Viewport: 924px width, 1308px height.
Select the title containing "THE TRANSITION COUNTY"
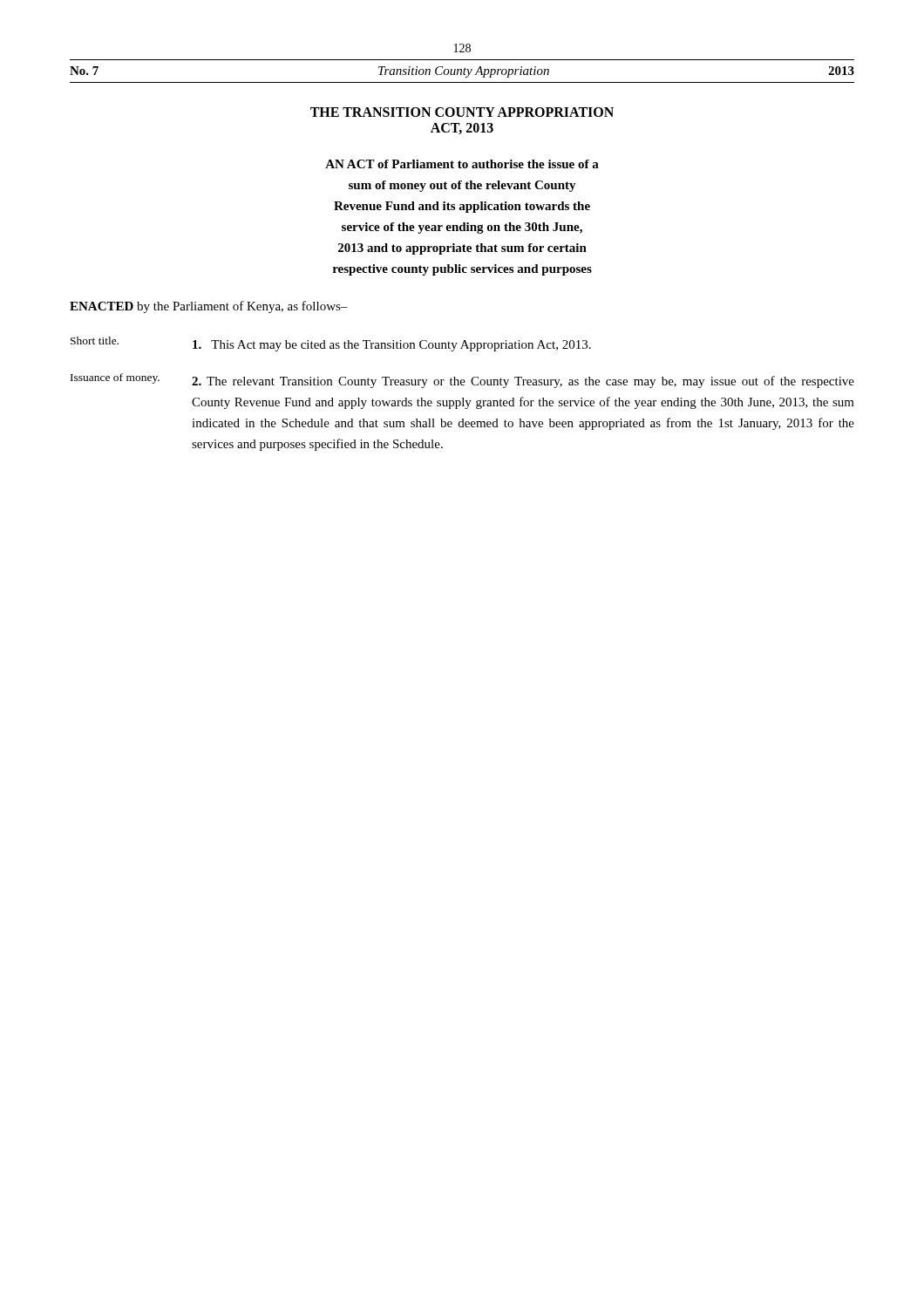tap(462, 120)
